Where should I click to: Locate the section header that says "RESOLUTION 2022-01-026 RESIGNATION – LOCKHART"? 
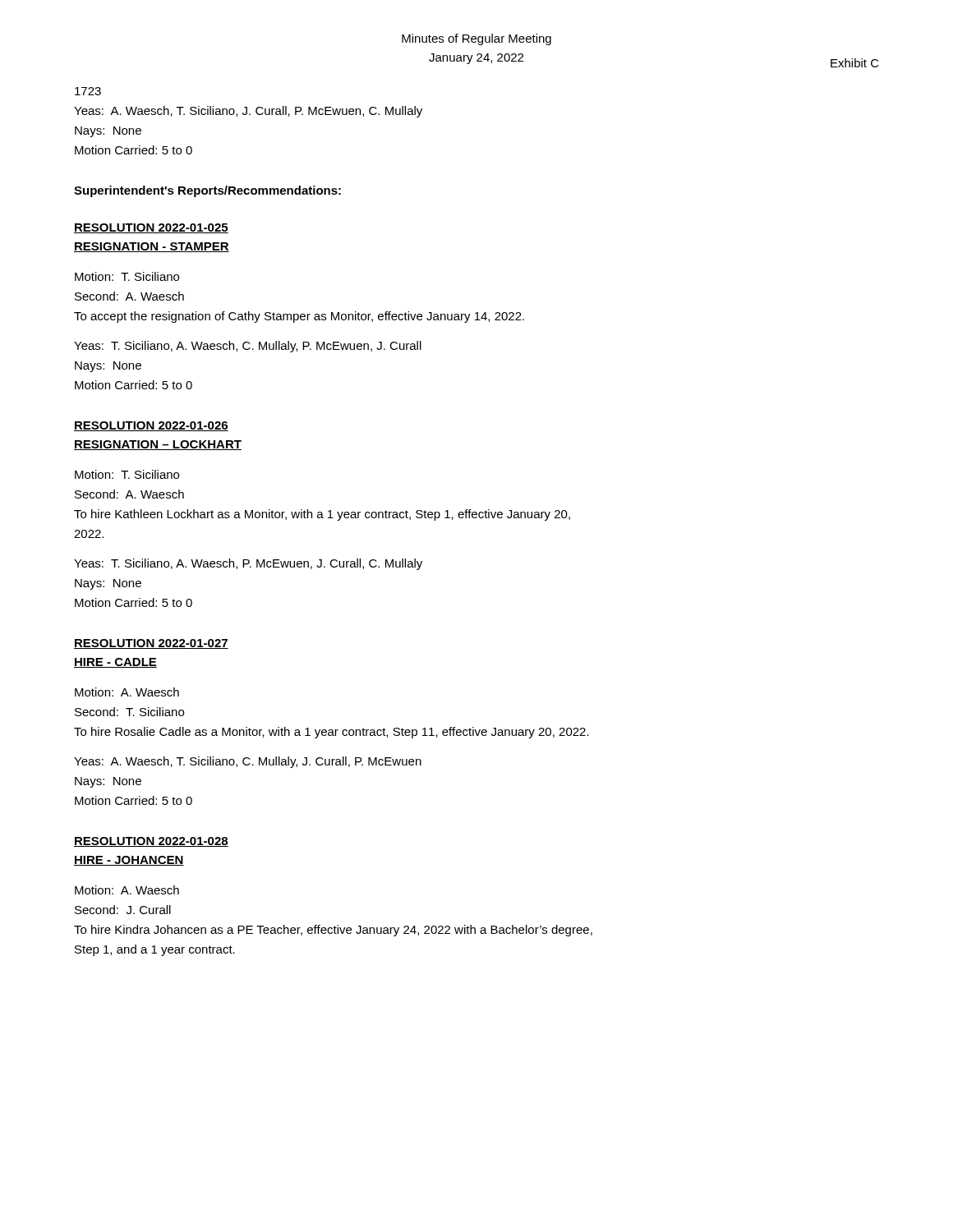click(158, 434)
